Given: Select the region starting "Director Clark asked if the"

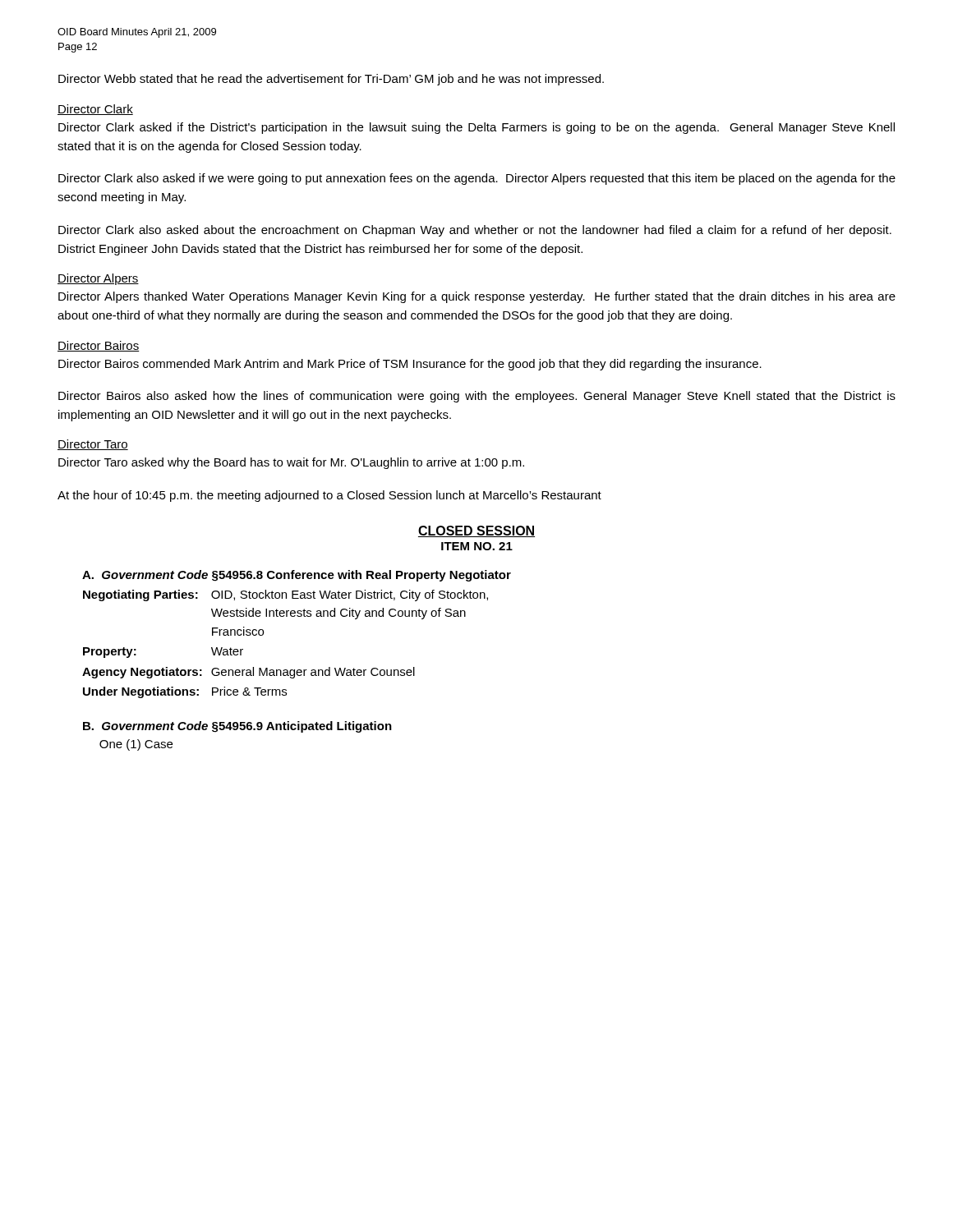Looking at the screenshot, I should click(476, 136).
